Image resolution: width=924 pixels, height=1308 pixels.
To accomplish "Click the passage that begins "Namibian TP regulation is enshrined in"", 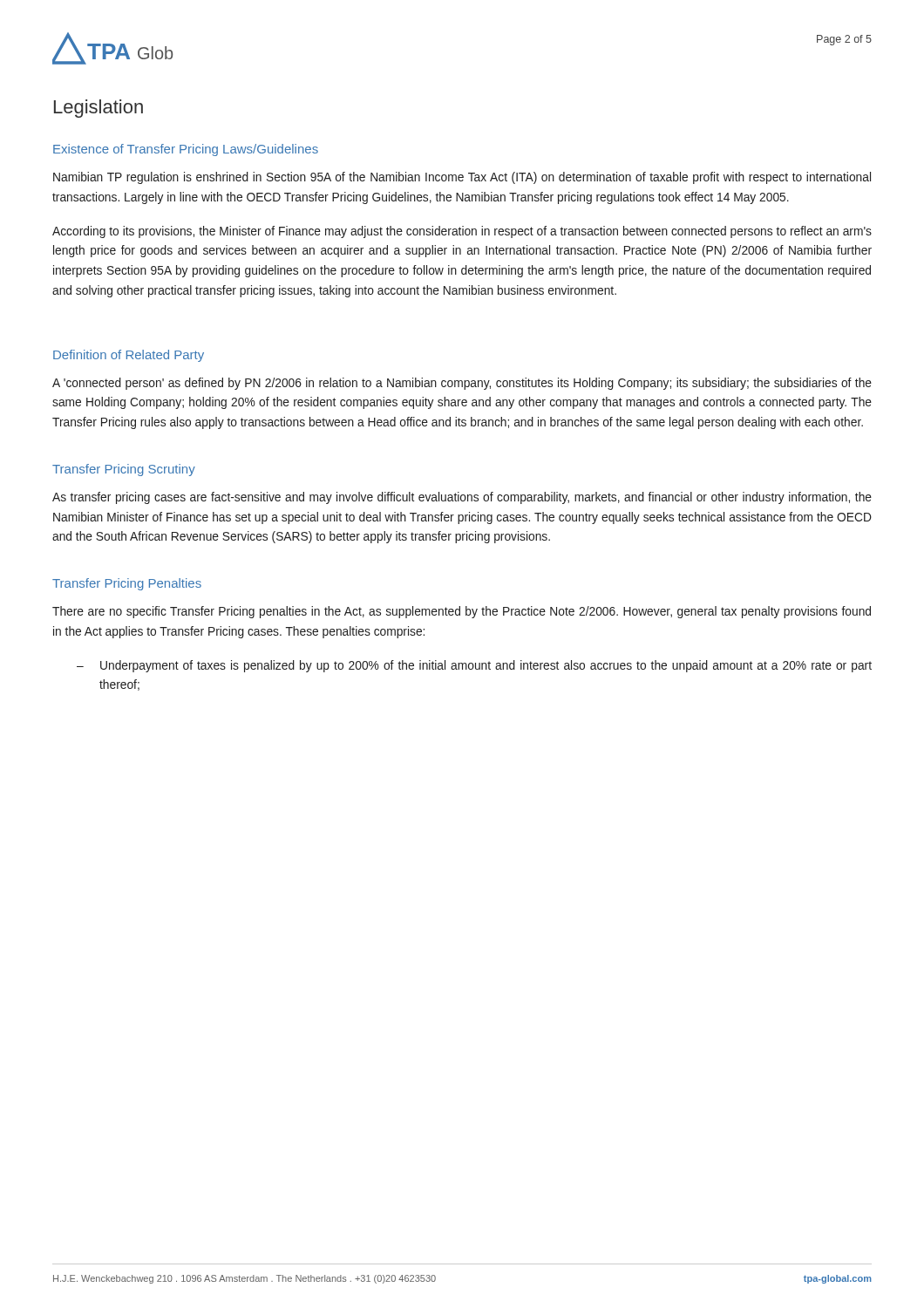I will (x=462, y=187).
